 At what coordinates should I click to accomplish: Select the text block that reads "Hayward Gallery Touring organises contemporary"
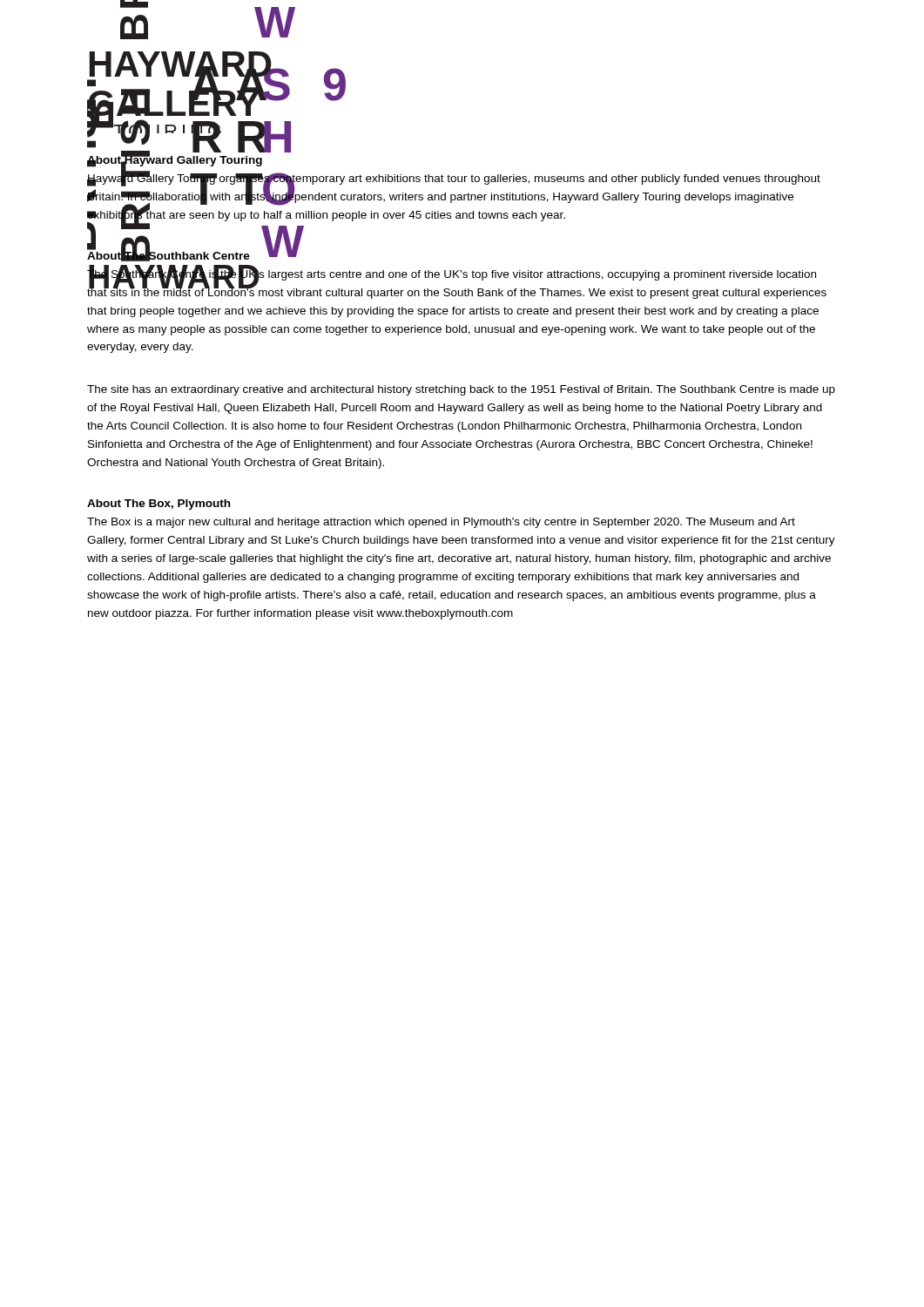[454, 196]
